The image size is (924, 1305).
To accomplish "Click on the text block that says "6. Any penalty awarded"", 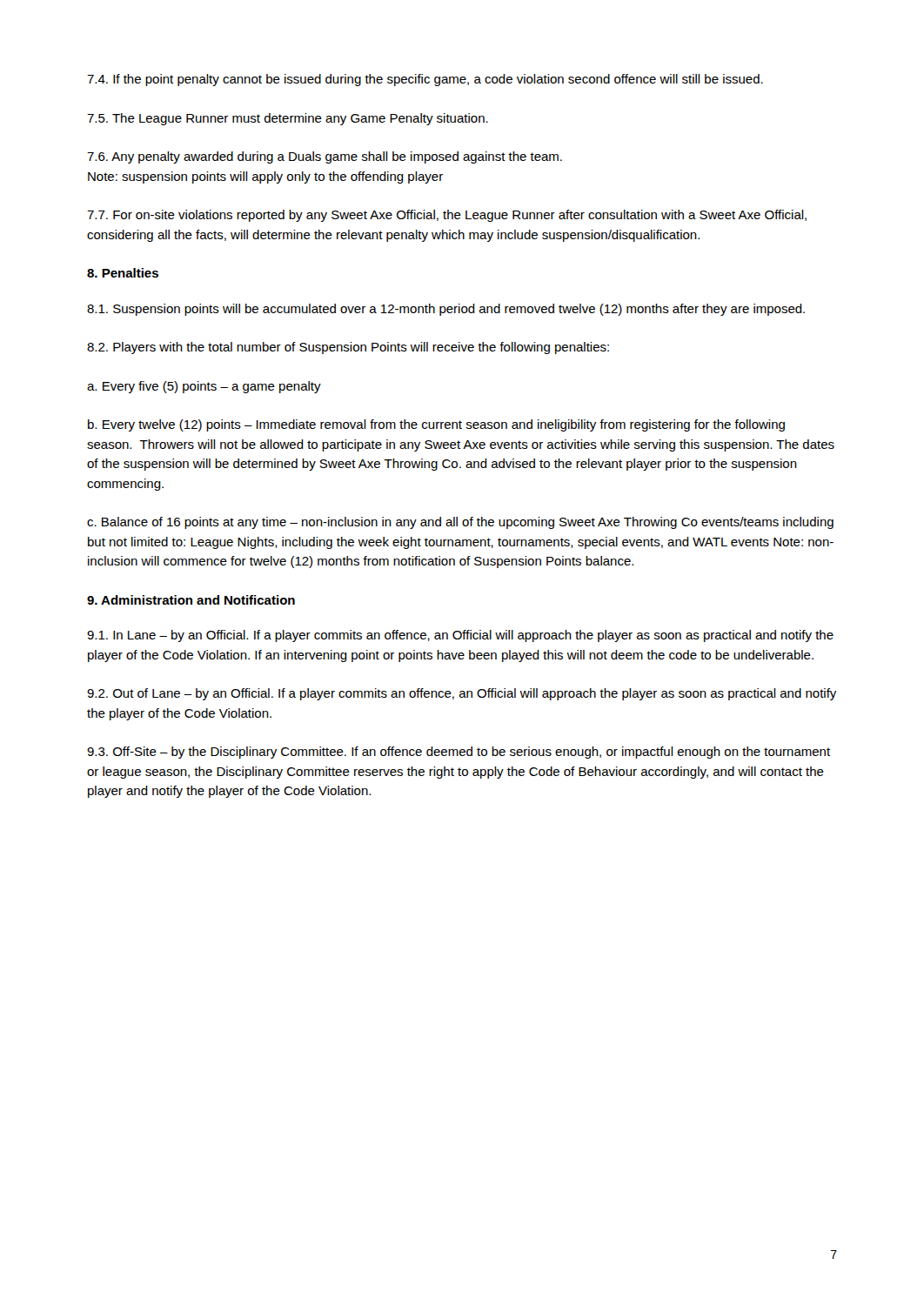I will [x=325, y=166].
